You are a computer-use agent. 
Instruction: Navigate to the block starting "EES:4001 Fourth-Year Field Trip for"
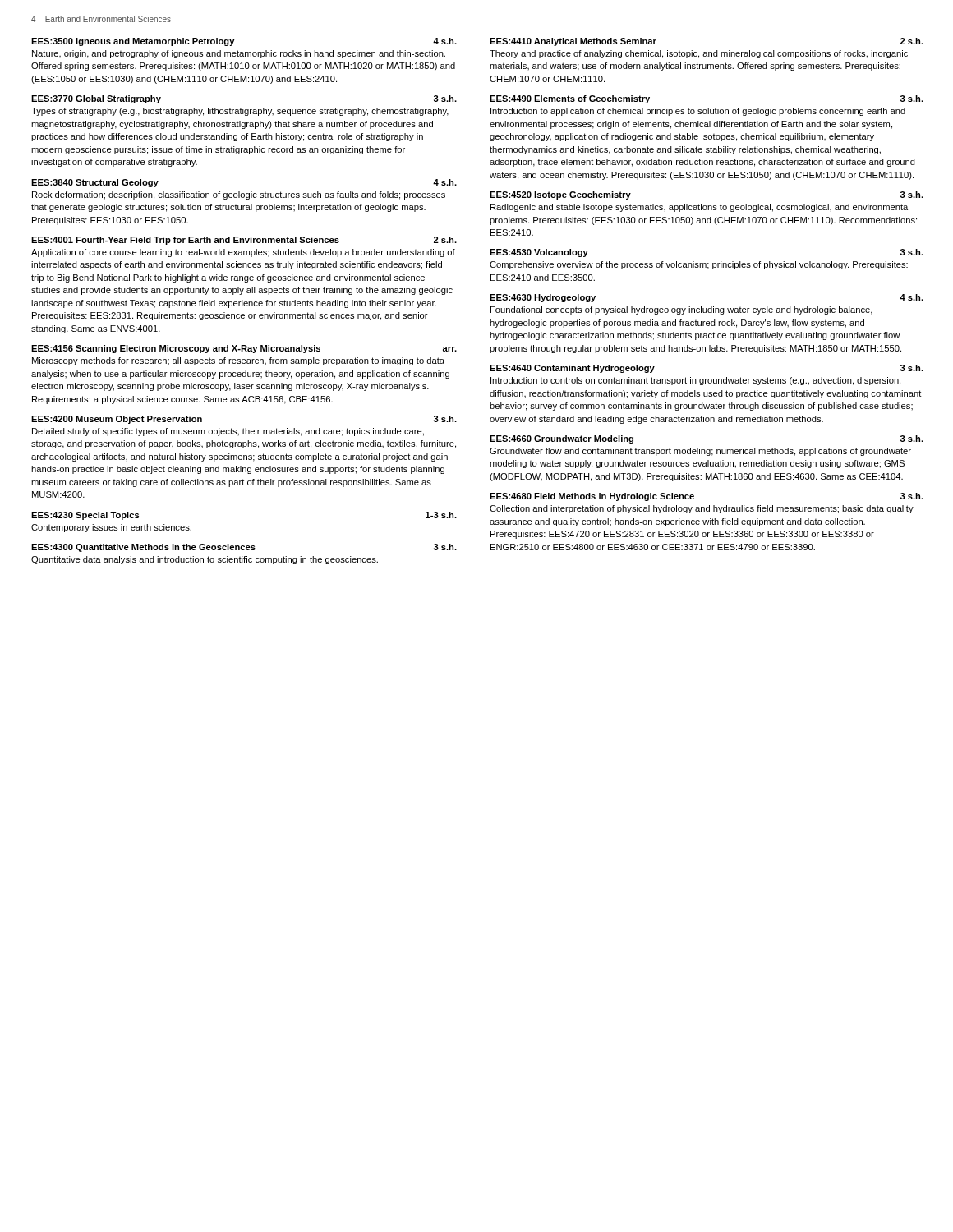(244, 285)
